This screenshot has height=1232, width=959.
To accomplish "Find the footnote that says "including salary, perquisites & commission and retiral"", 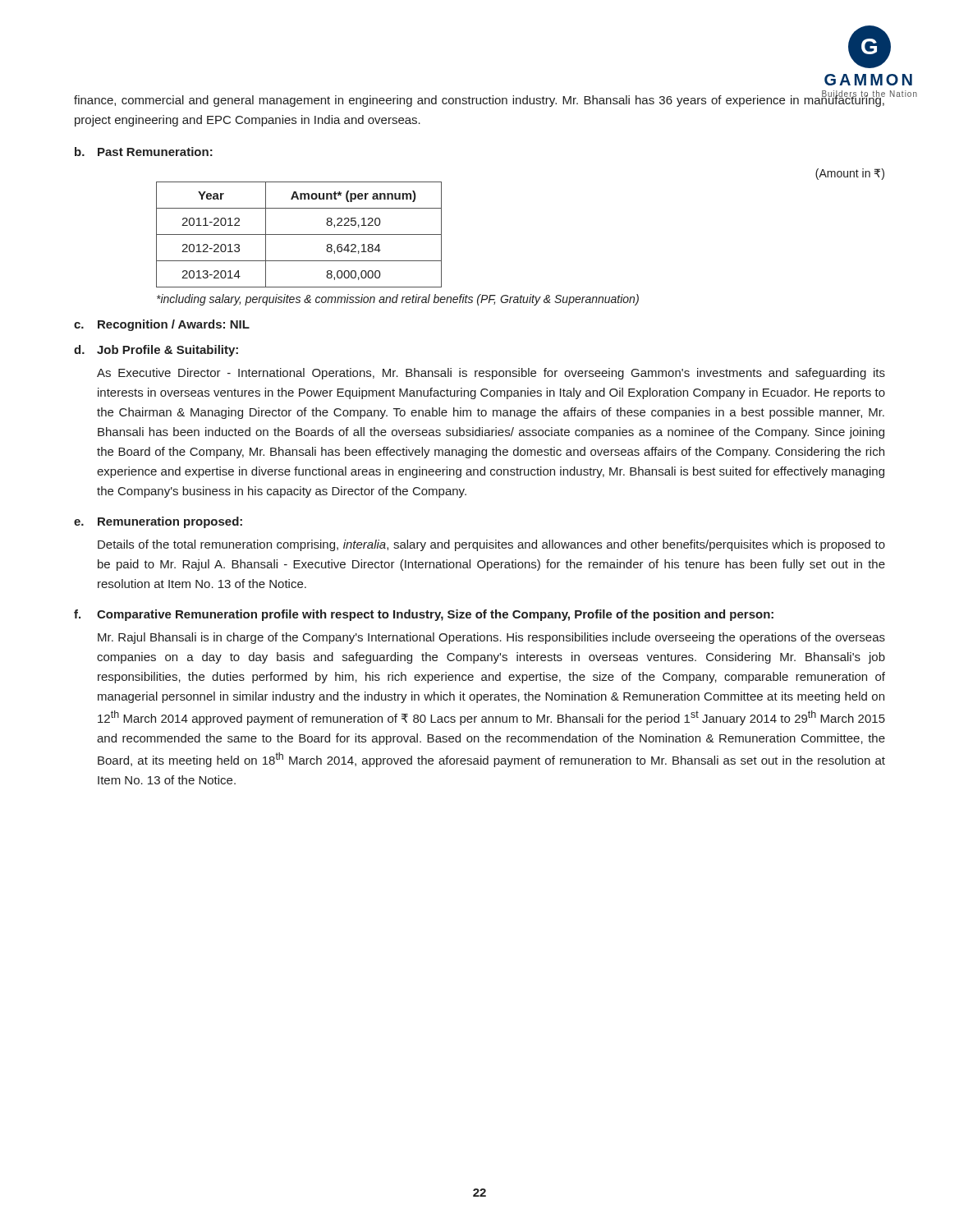I will 398,299.
